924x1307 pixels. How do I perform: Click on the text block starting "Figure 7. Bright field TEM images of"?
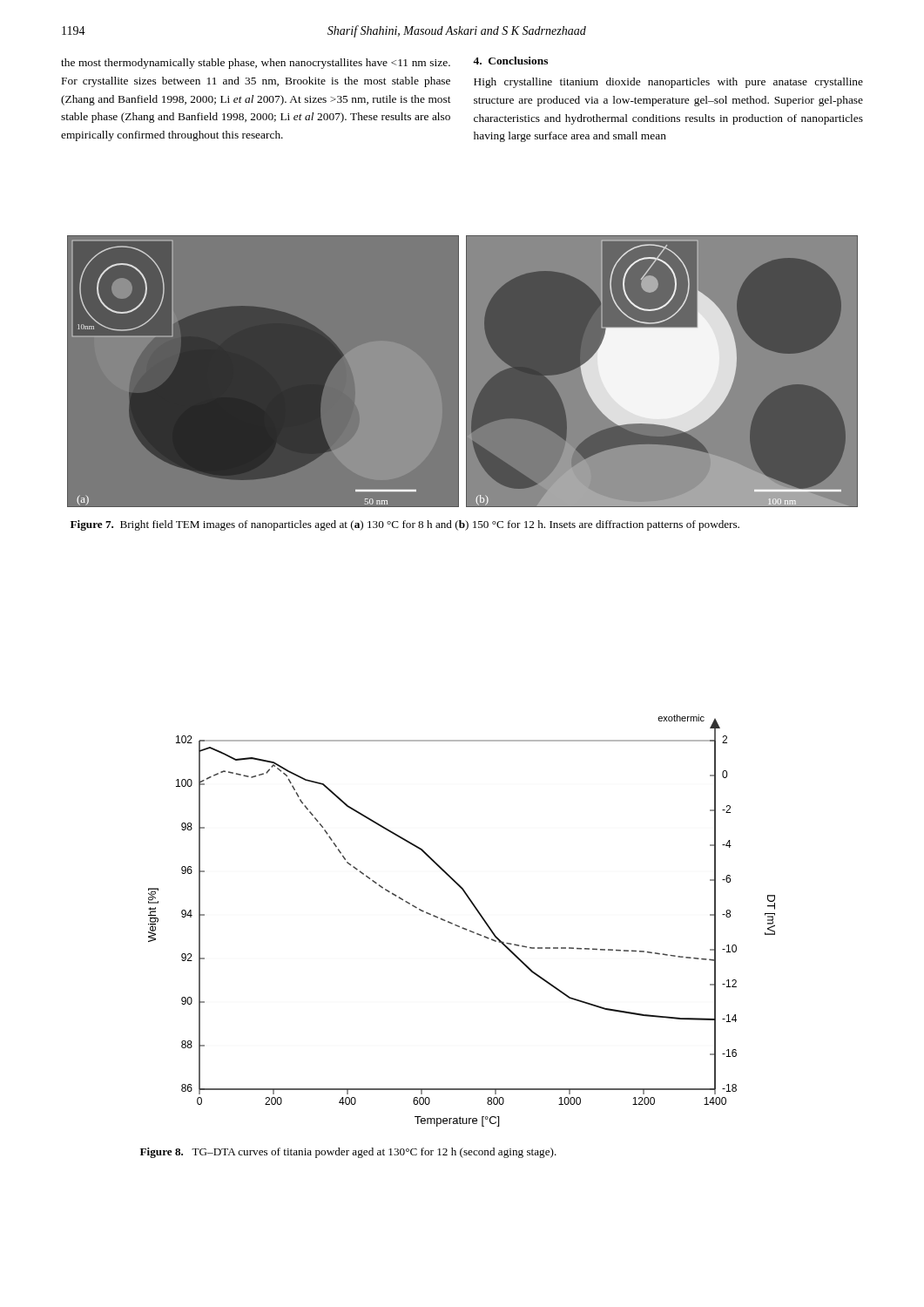click(405, 524)
